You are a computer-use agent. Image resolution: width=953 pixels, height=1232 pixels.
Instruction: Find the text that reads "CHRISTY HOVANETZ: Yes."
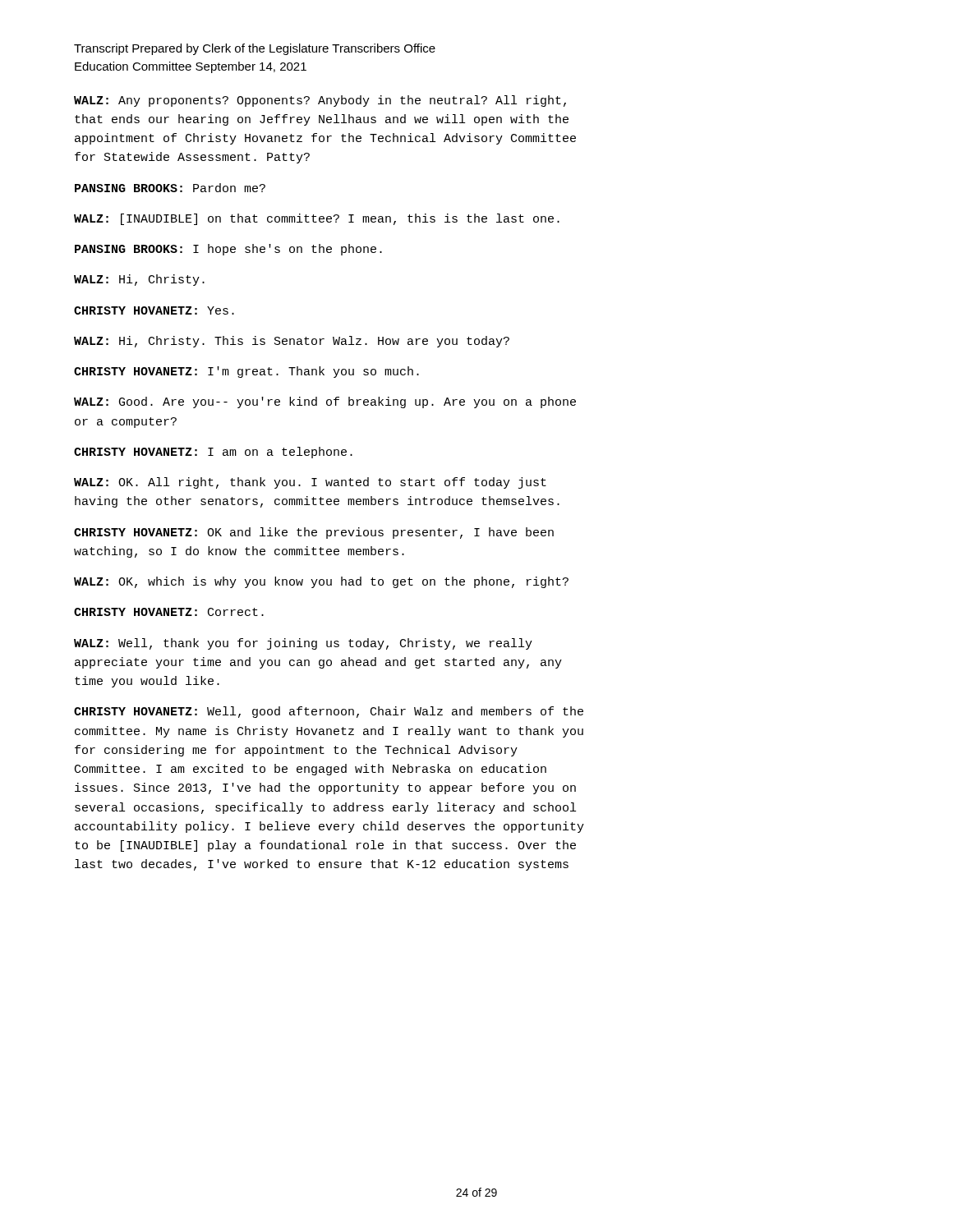tap(155, 311)
